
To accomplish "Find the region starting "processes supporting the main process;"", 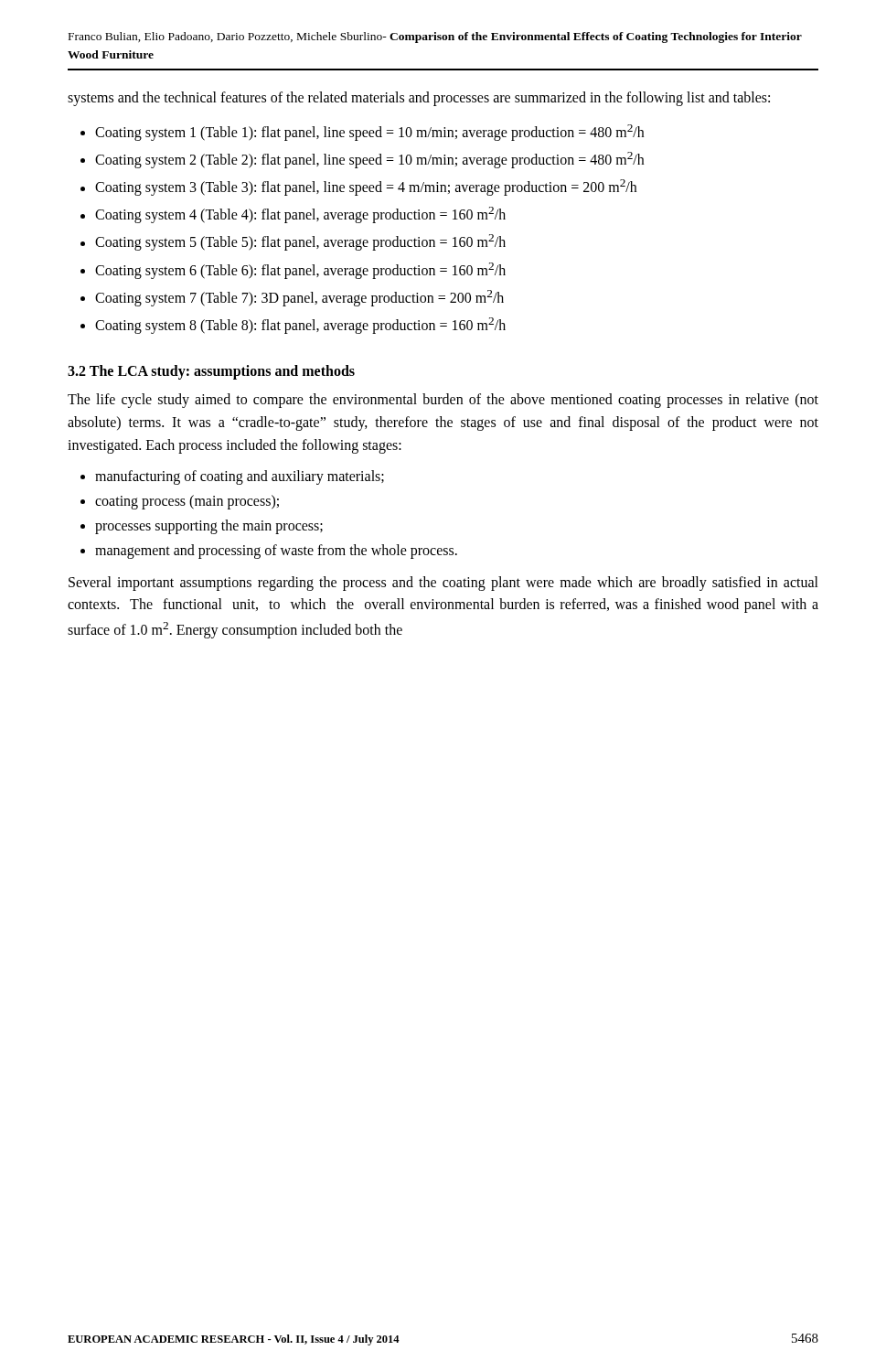I will 209,525.
